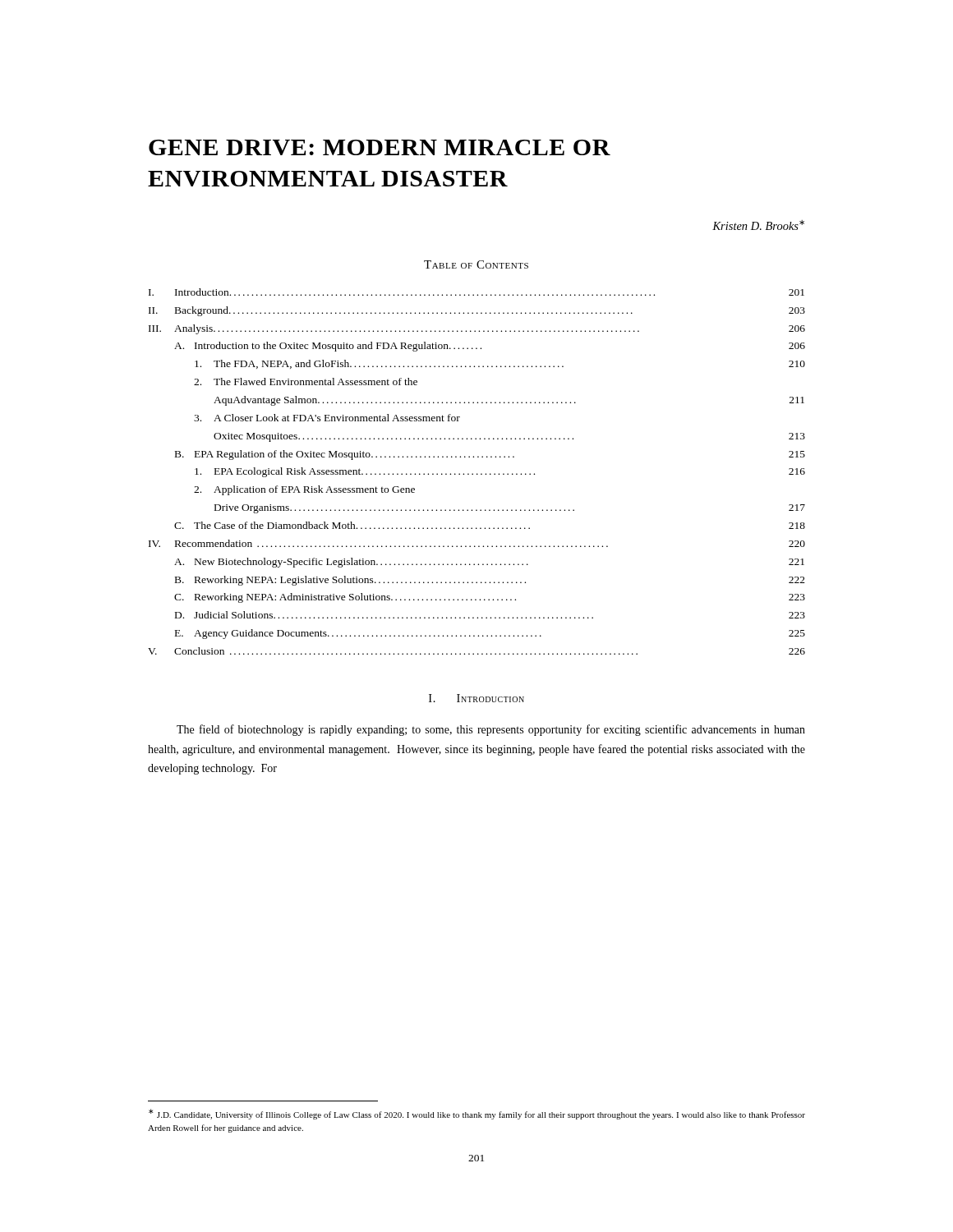Find the region starting "I. Introduction................................................................................................. 201 II. Background............................................................................................ 203"

pos(476,472)
